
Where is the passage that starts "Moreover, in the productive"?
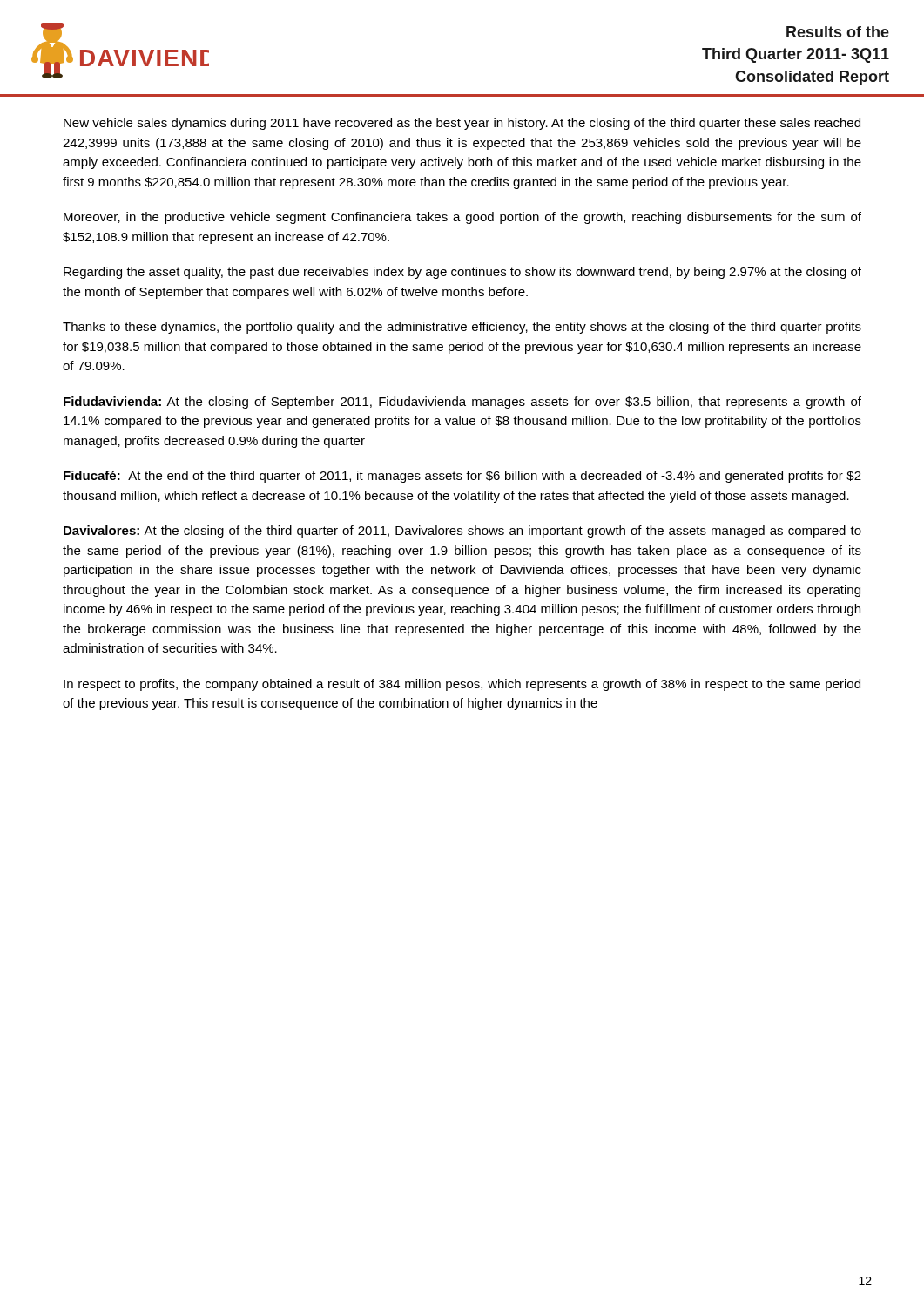[462, 226]
